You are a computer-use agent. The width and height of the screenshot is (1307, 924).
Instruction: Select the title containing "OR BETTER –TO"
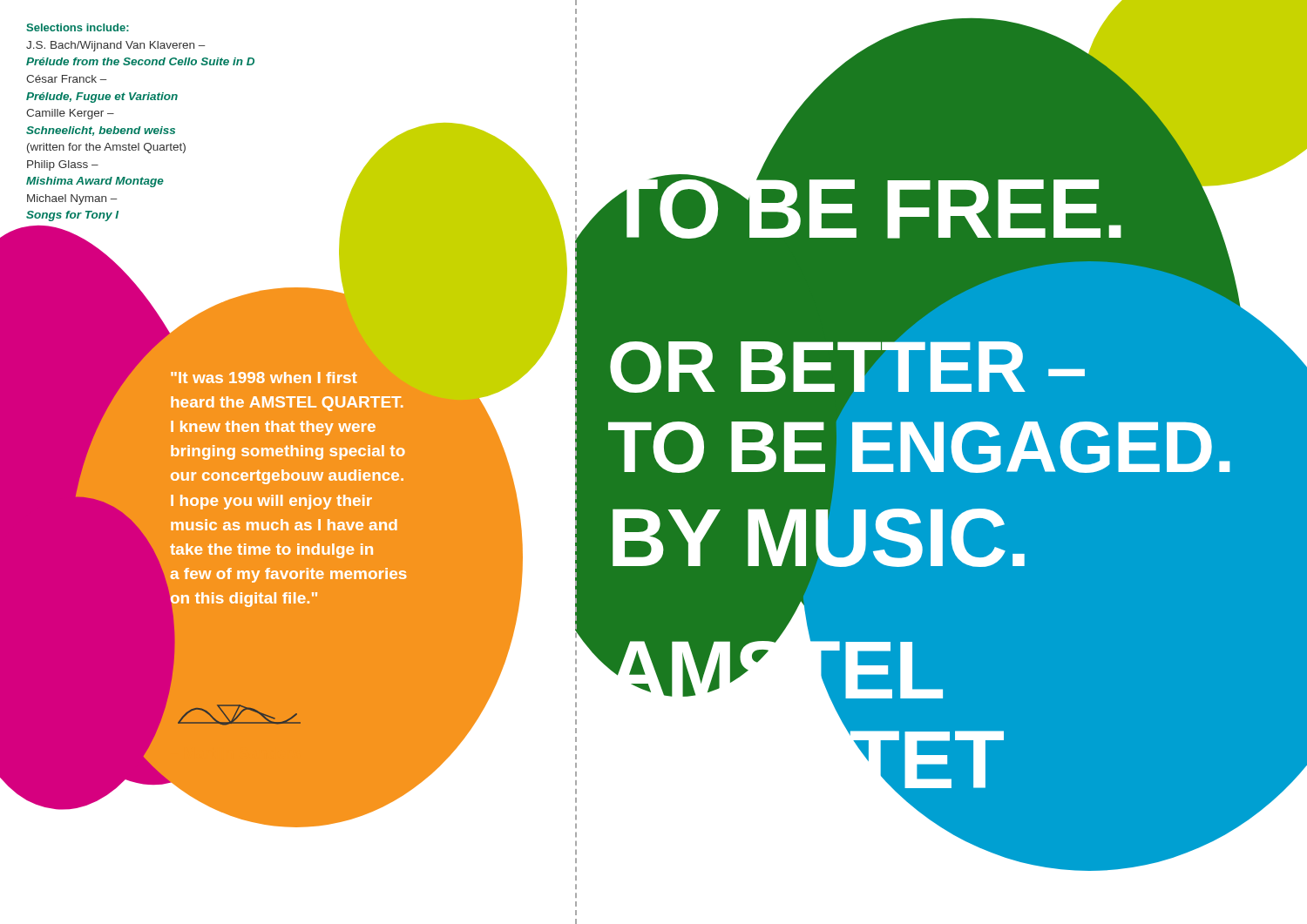point(921,407)
